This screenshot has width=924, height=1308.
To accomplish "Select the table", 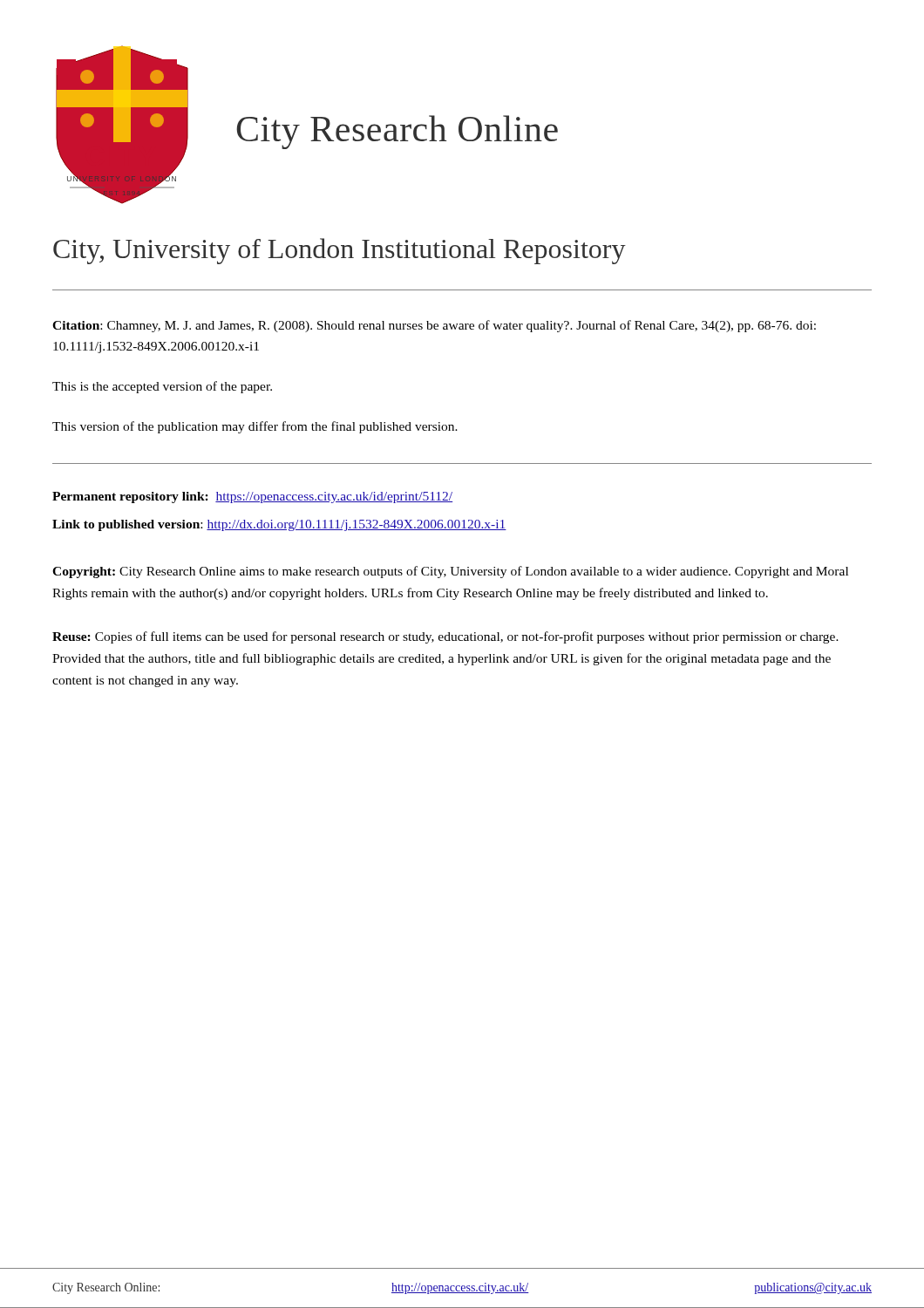I will pyautogui.click(x=462, y=1288).
